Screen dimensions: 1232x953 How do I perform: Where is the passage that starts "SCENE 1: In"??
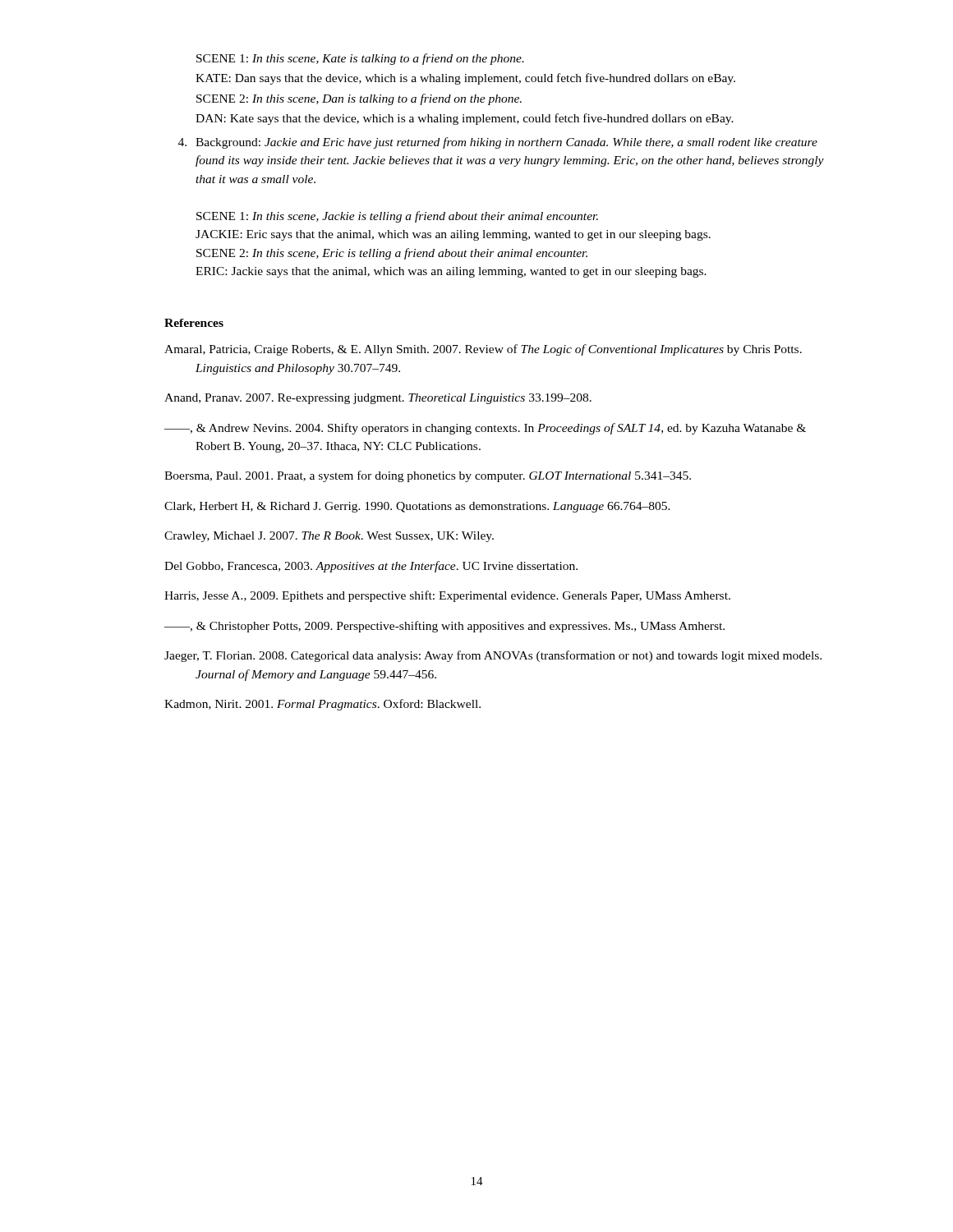pos(513,89)
